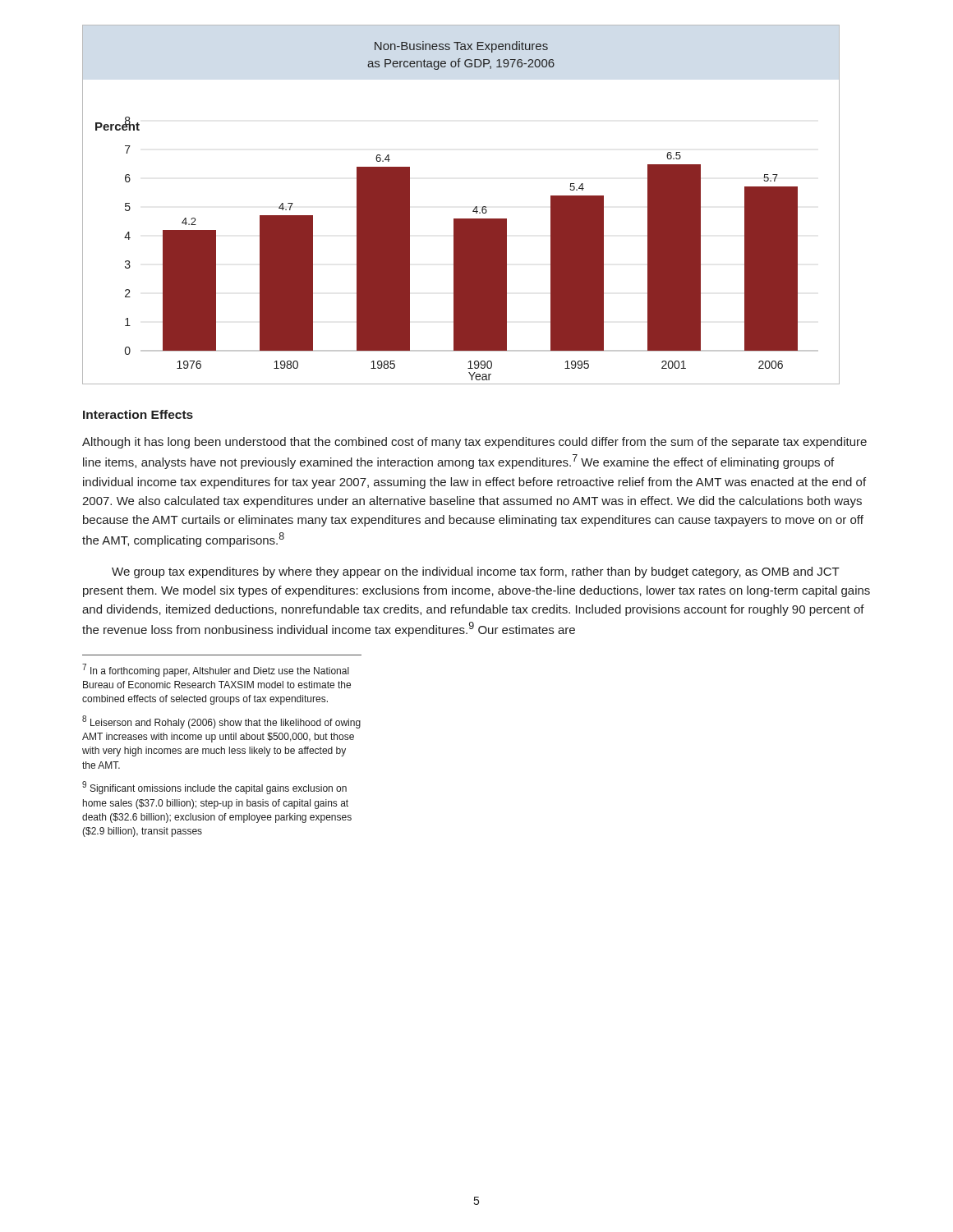953x1232 pixels.
Task: Find the text block starting "We group tax expenditures by where"
Action: pyautogui.click(x=476, y=600)
